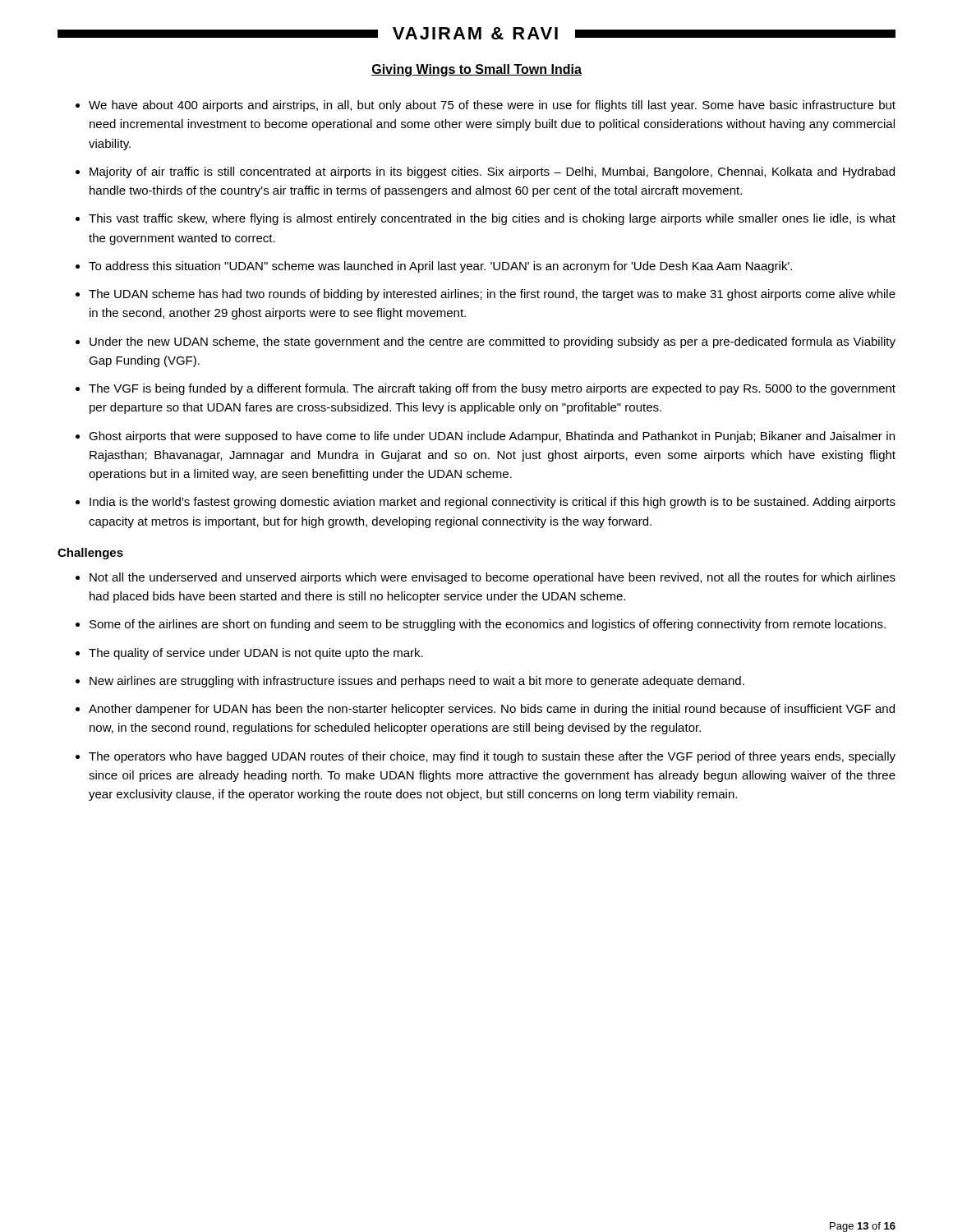Point to the block starting "New airlines are struggling with"
Viewport: 953px width, 1232px height.
(x=417, y=680)
